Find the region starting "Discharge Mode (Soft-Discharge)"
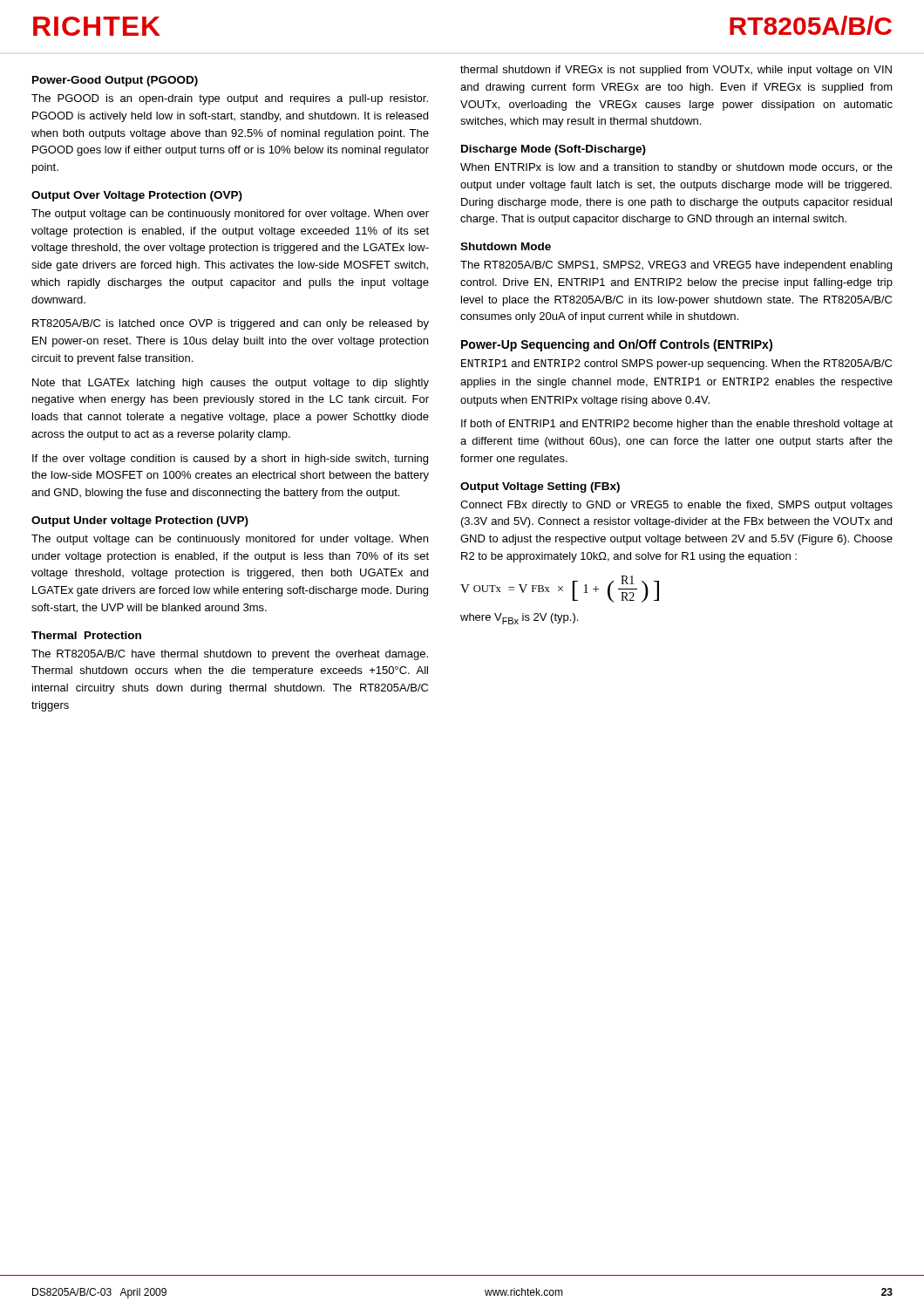 pyautogui.click(x=553, y=149)
